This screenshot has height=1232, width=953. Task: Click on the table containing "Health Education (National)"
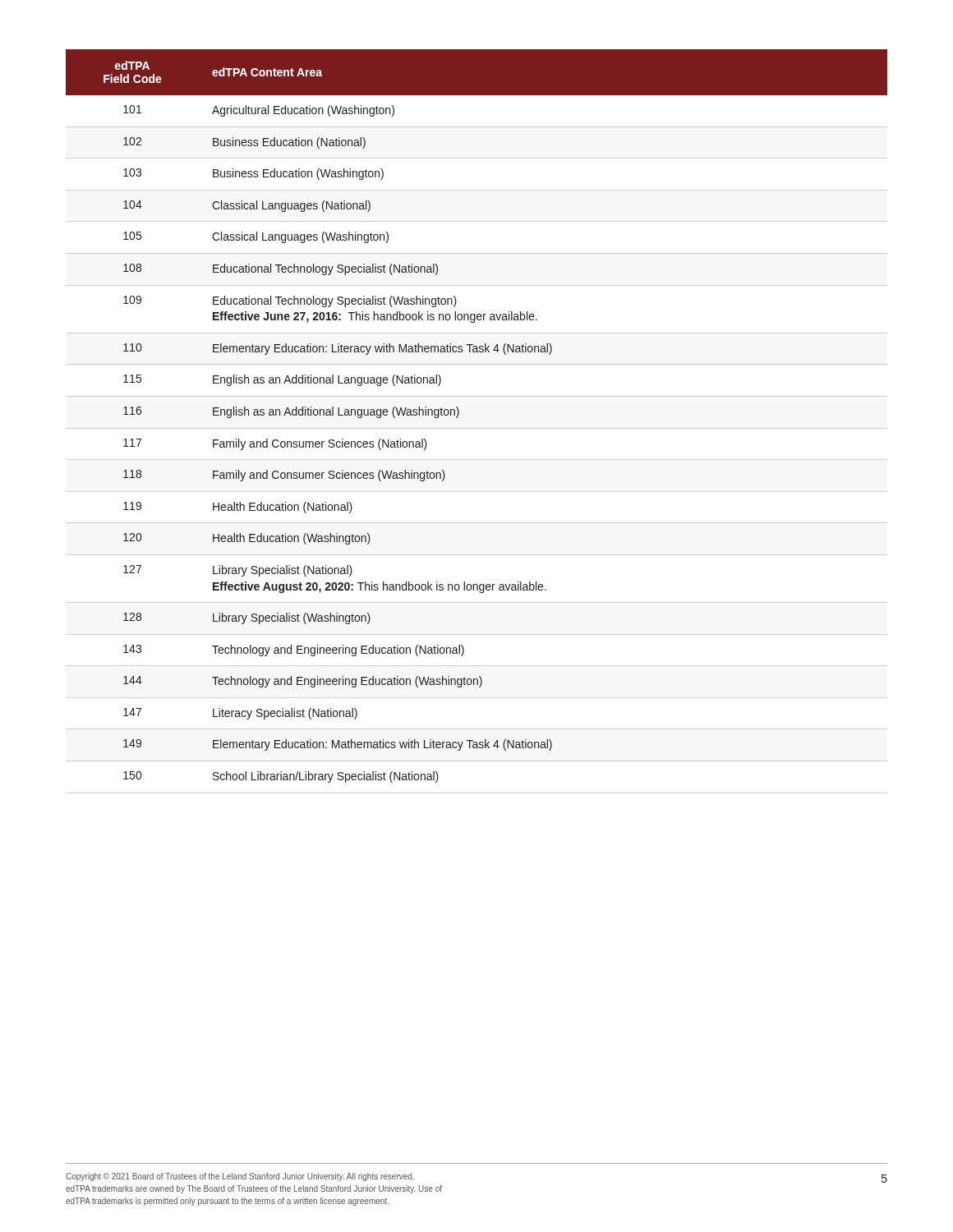(476, 421)
